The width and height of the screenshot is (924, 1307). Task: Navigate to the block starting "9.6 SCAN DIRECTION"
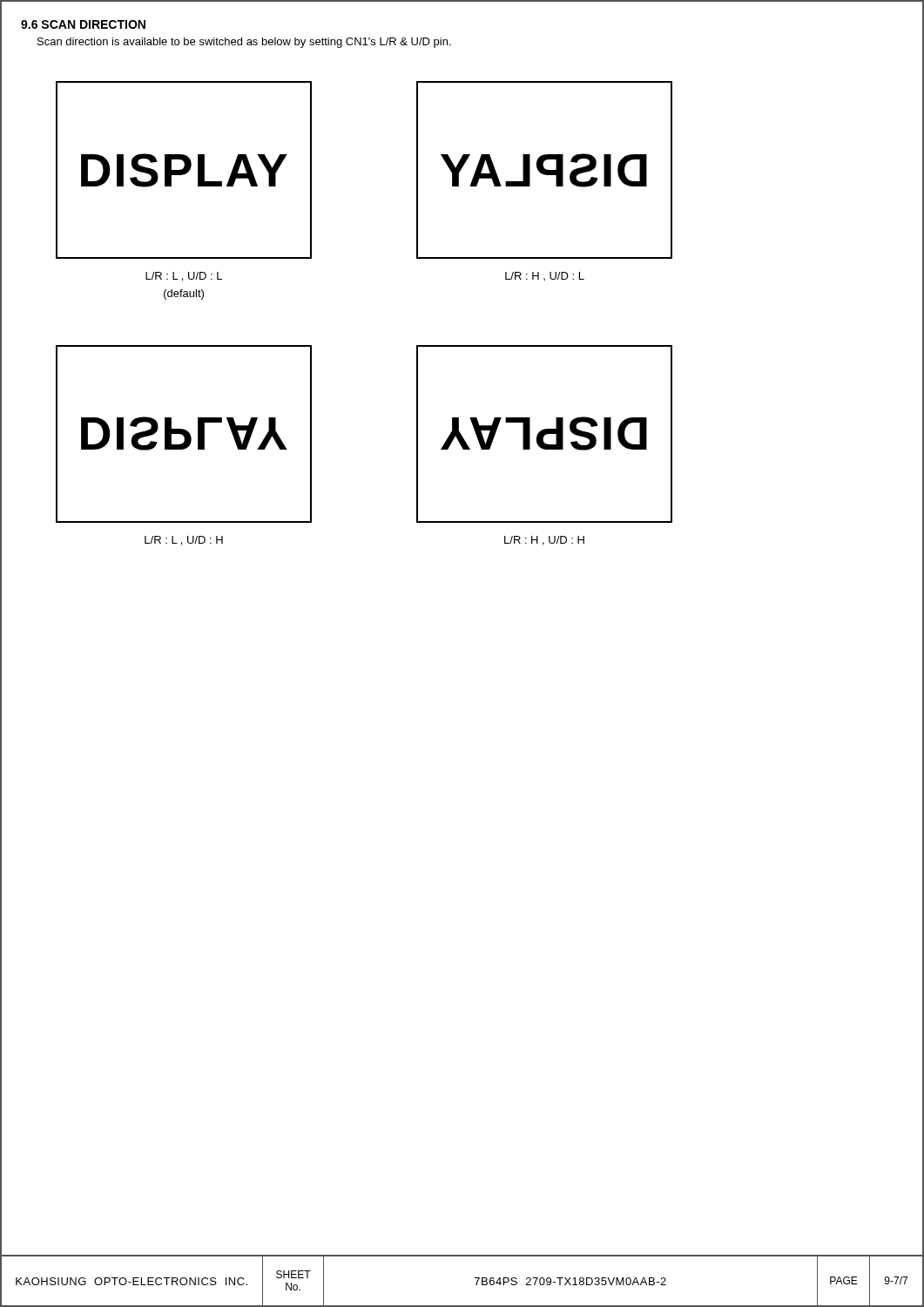pyautogui.click(x=84, y=24)
